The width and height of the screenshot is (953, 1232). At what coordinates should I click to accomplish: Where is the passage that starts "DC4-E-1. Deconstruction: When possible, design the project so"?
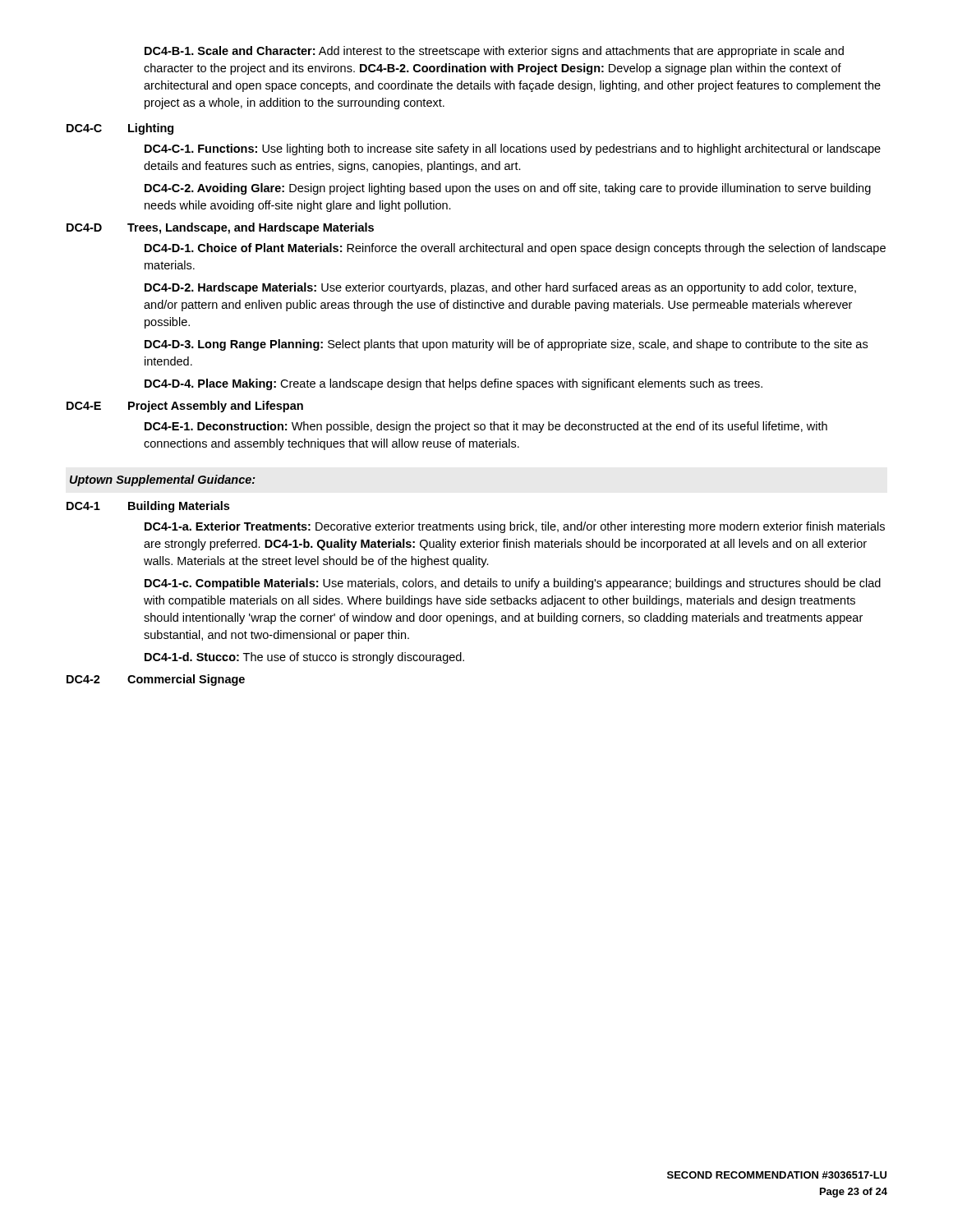tap(486, 435)
